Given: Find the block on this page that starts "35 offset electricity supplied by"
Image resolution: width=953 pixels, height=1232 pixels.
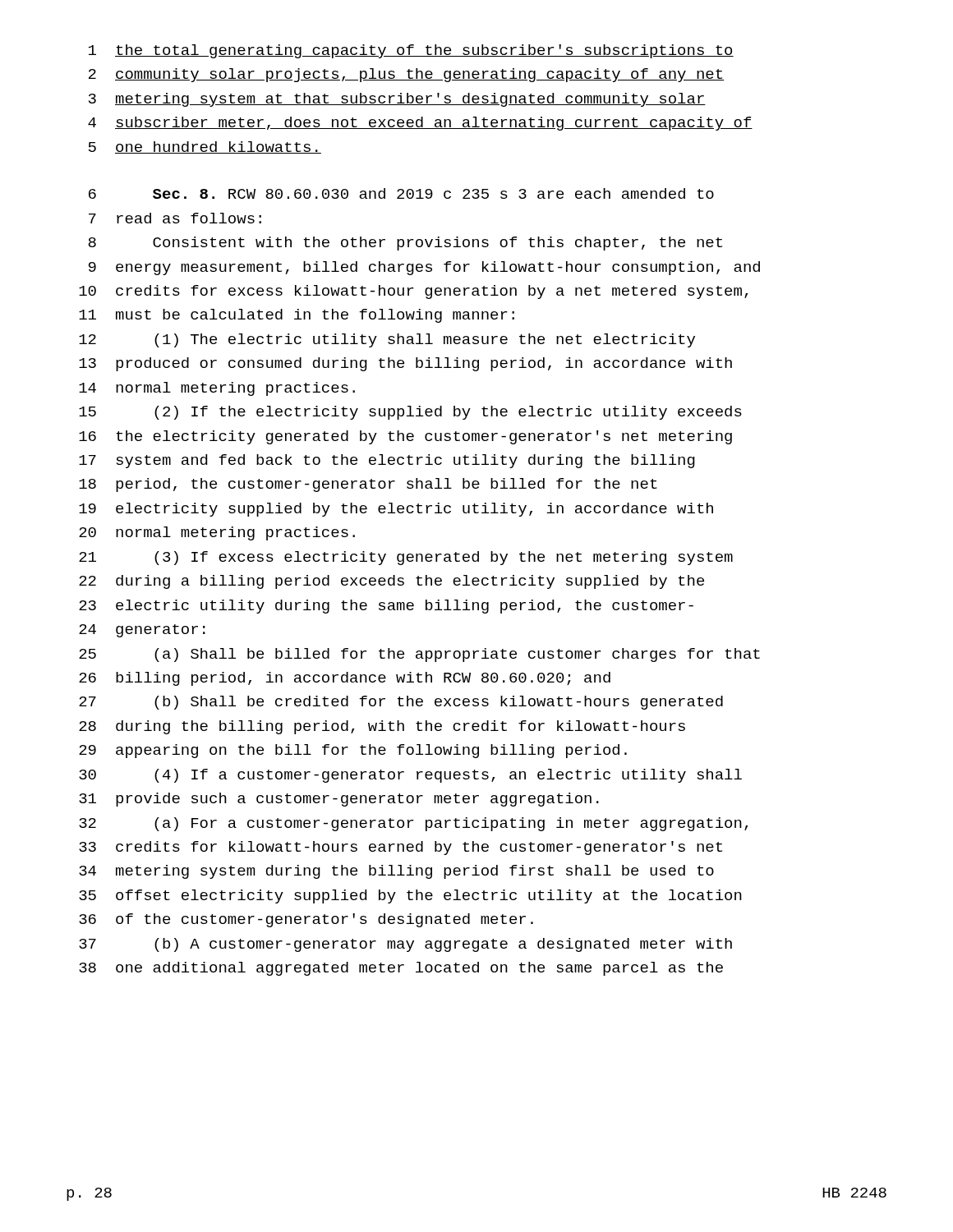Looking at the screenshot, I should coord(476,897).
